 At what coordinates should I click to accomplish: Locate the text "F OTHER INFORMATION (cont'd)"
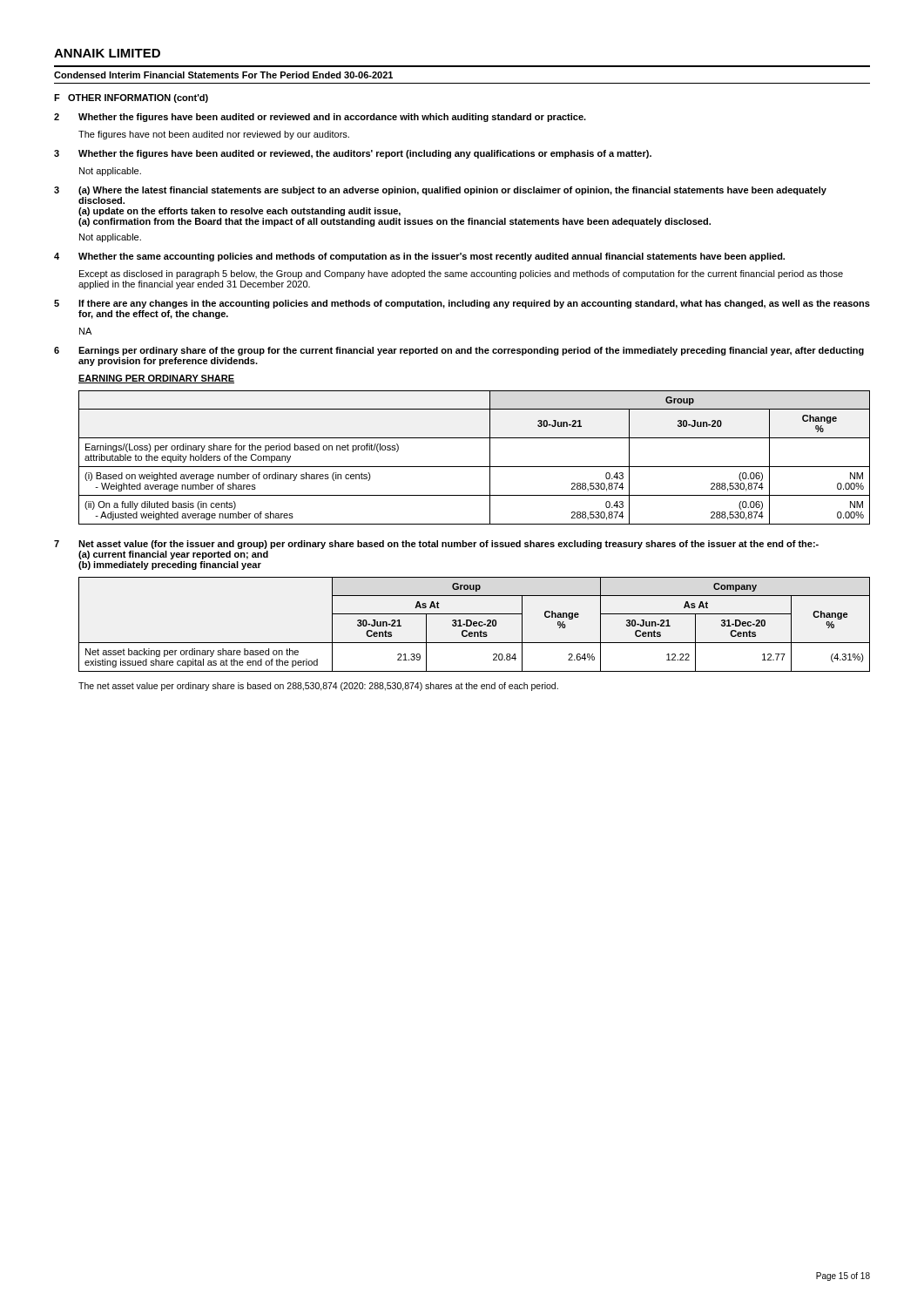coord(131,98)
